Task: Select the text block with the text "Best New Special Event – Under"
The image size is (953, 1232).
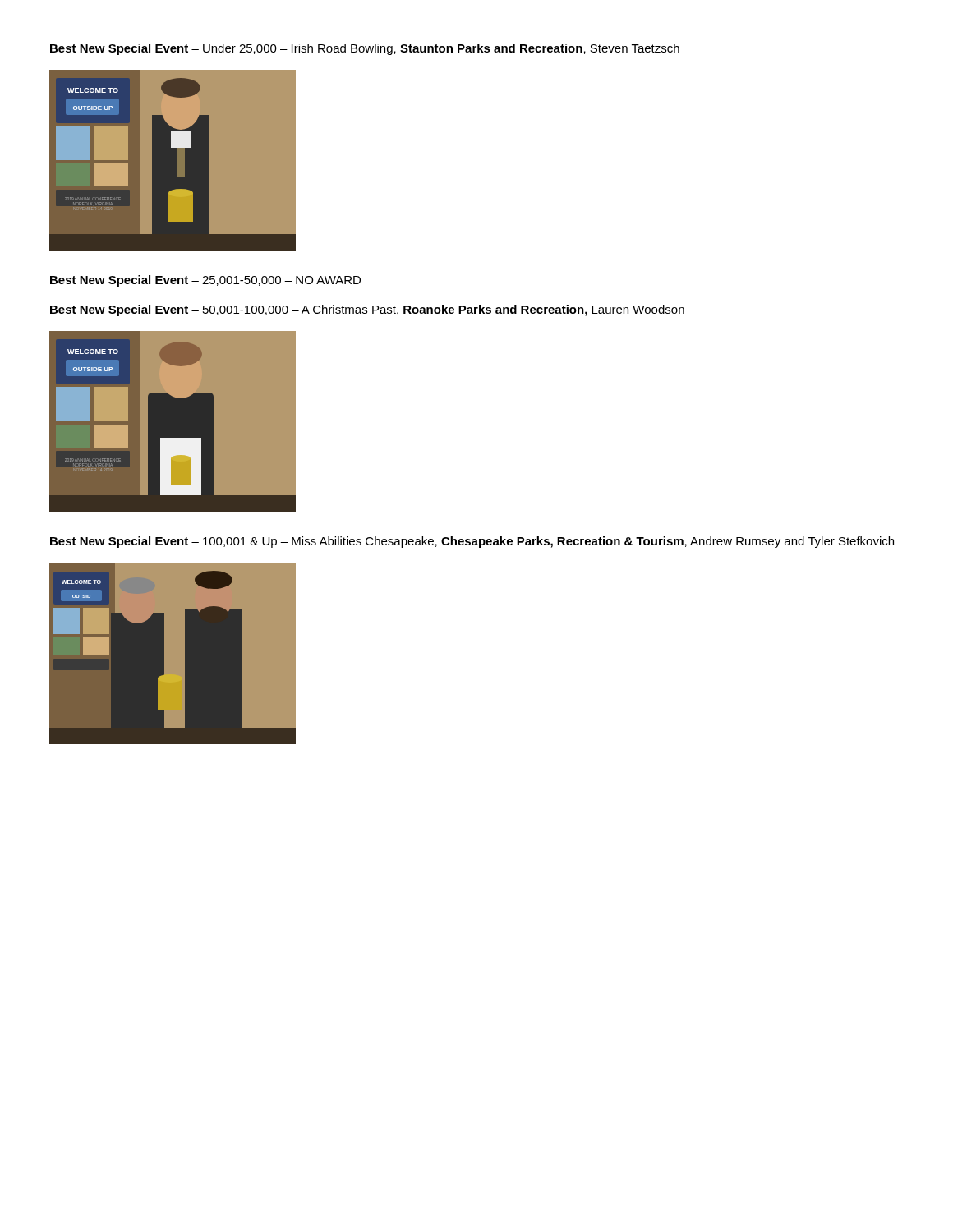Action: click(365, 48)
